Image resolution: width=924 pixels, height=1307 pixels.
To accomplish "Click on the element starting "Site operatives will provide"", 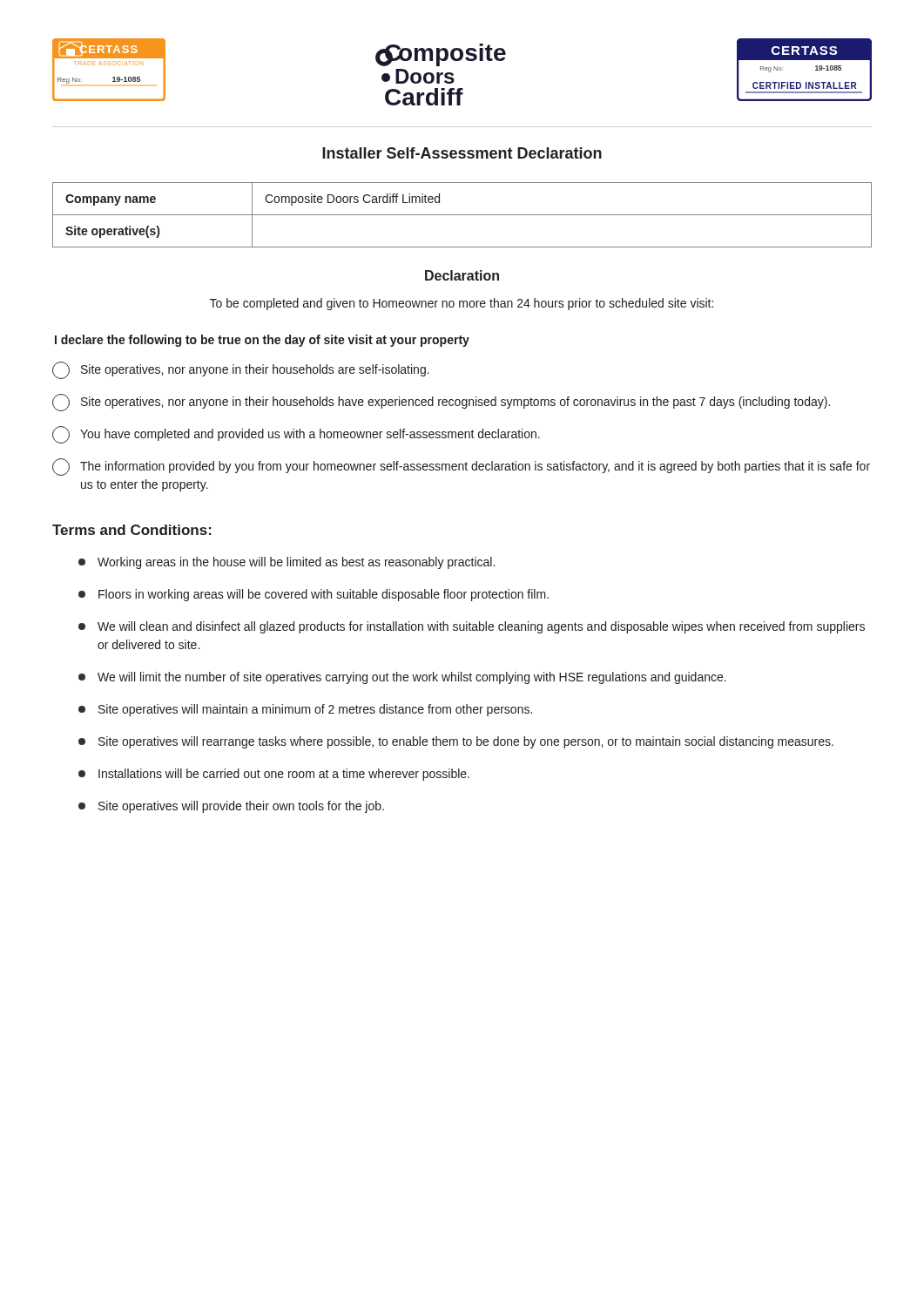I will pyautogui.click(x=231, y=807).
